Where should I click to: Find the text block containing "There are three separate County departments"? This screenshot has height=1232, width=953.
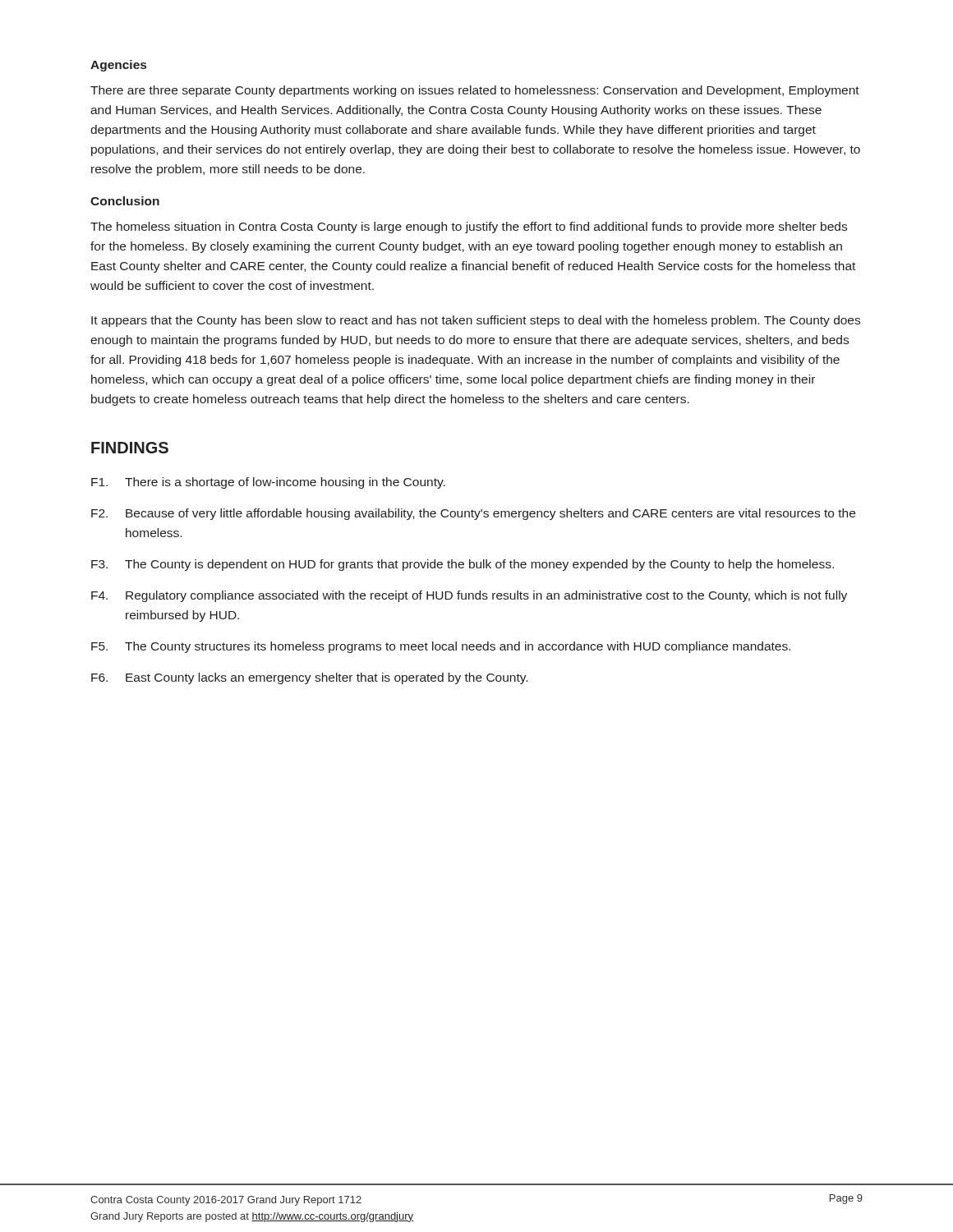(475, 129)
